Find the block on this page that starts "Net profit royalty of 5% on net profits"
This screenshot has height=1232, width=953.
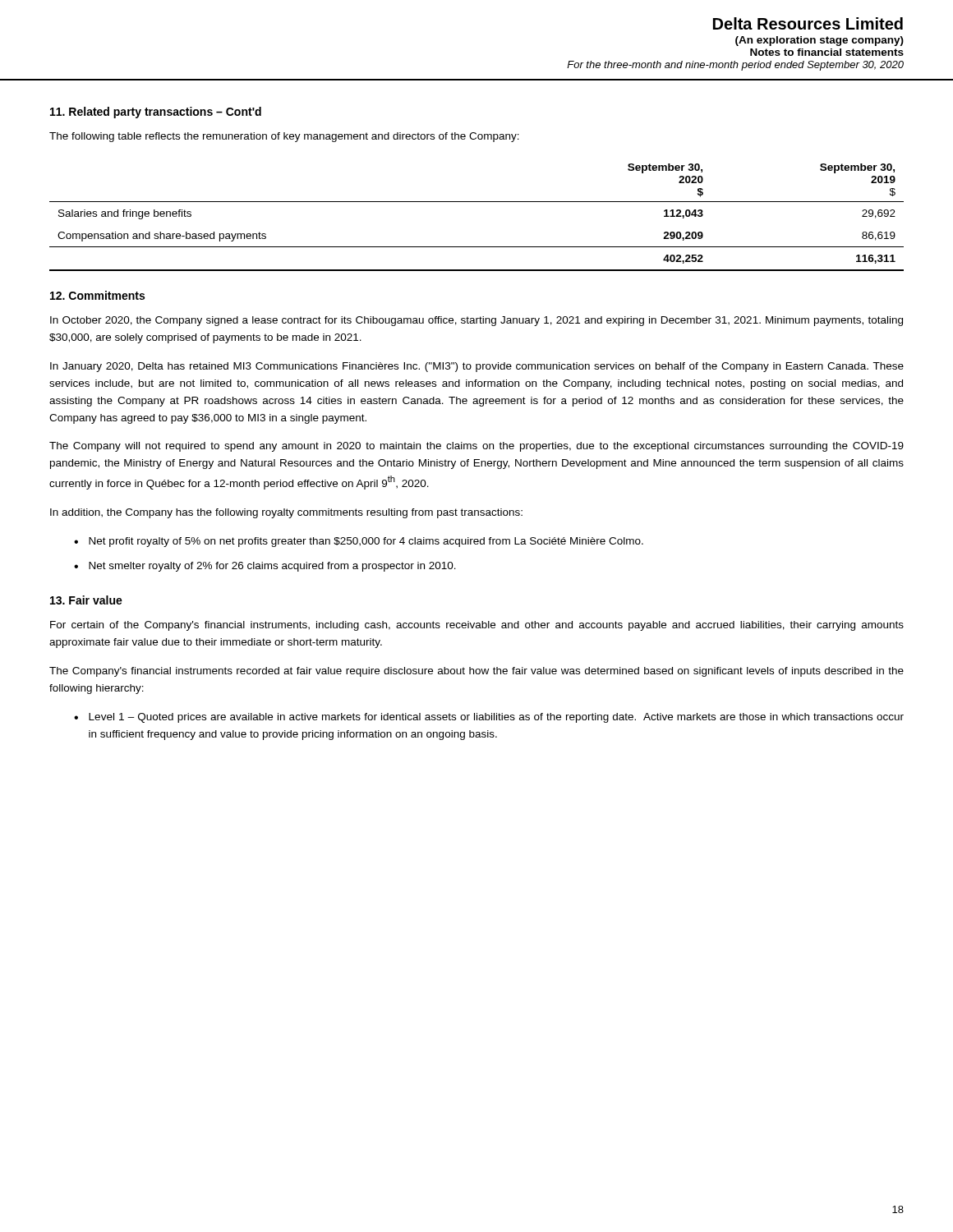click(496, 541)
